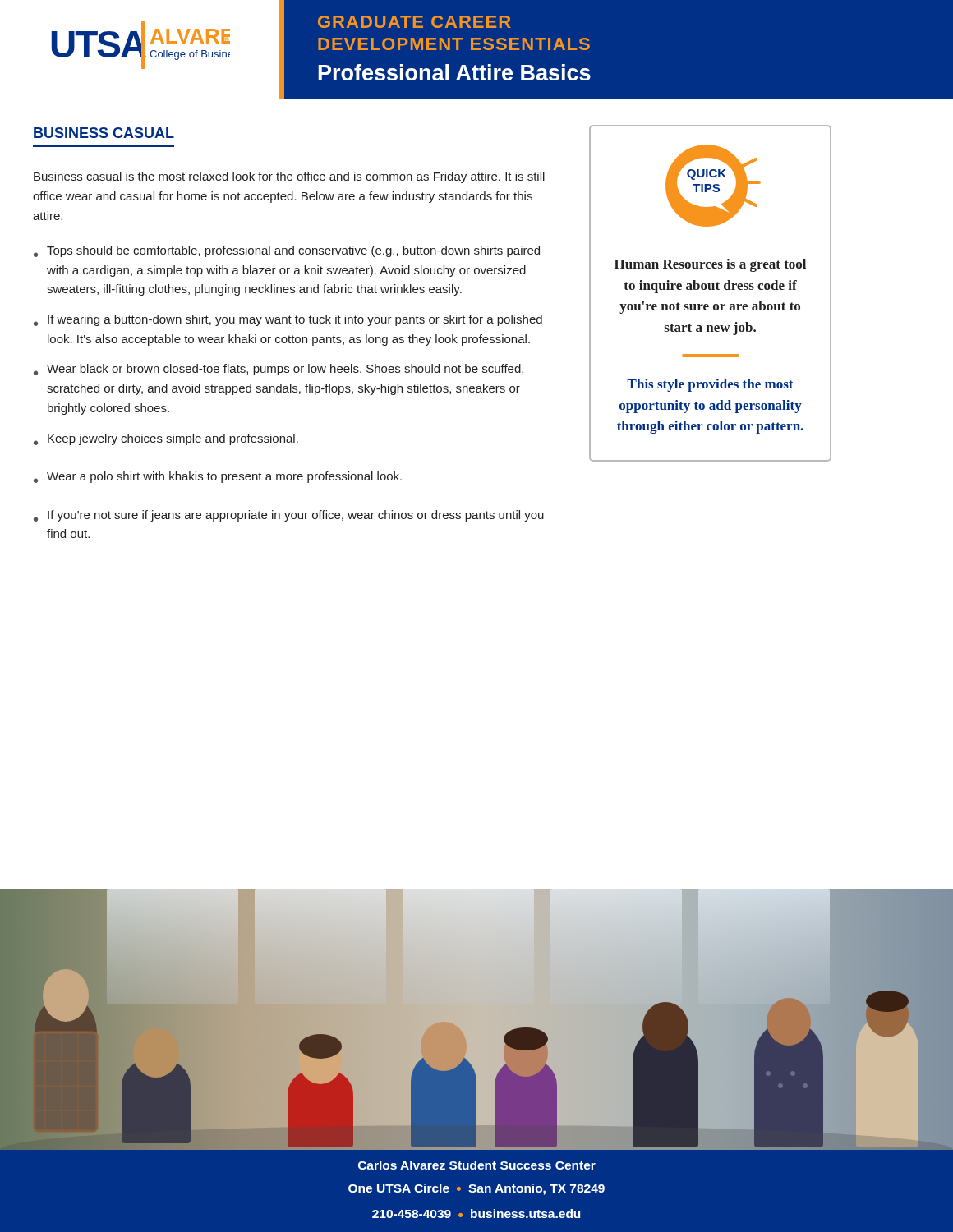Point to the text block starting "• Tops should be comfortable, professional and"
Viewport: 953px width, 1232px height.
[298, 270]
